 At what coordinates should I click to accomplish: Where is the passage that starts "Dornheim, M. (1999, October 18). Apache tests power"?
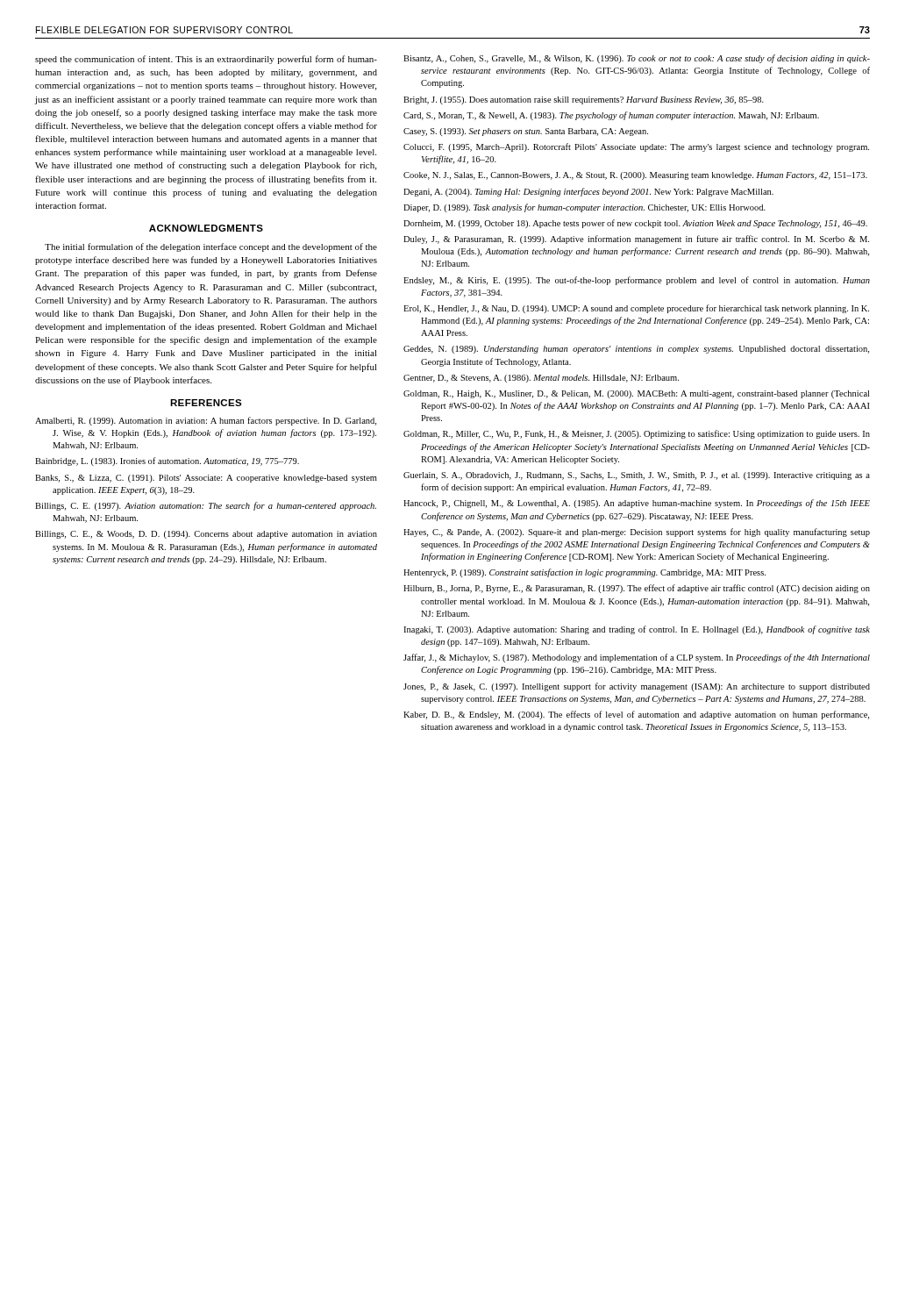click(635, 223)
